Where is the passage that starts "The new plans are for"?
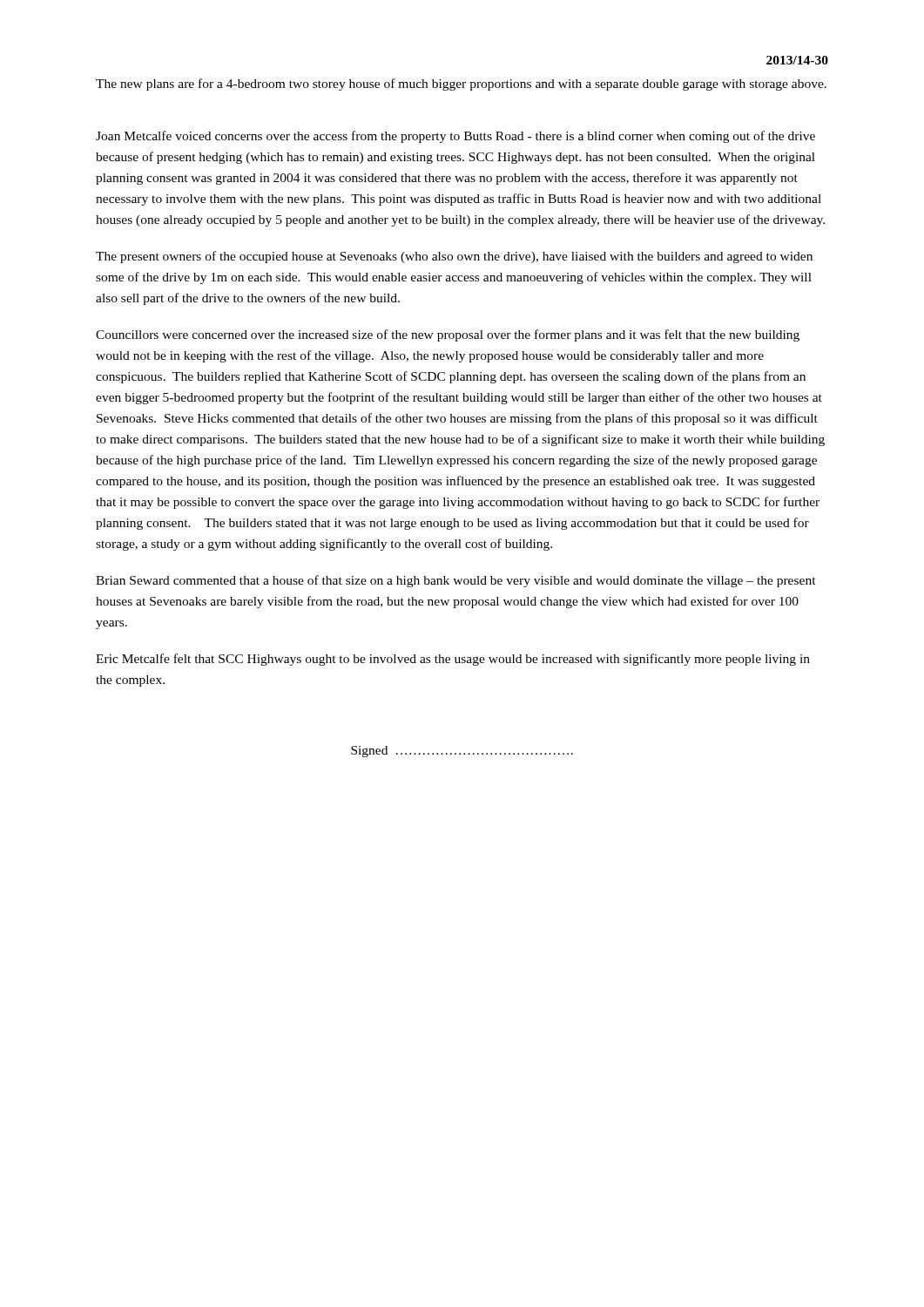The height and width of the screenshot is (1307, 924). tap(461, 83)
